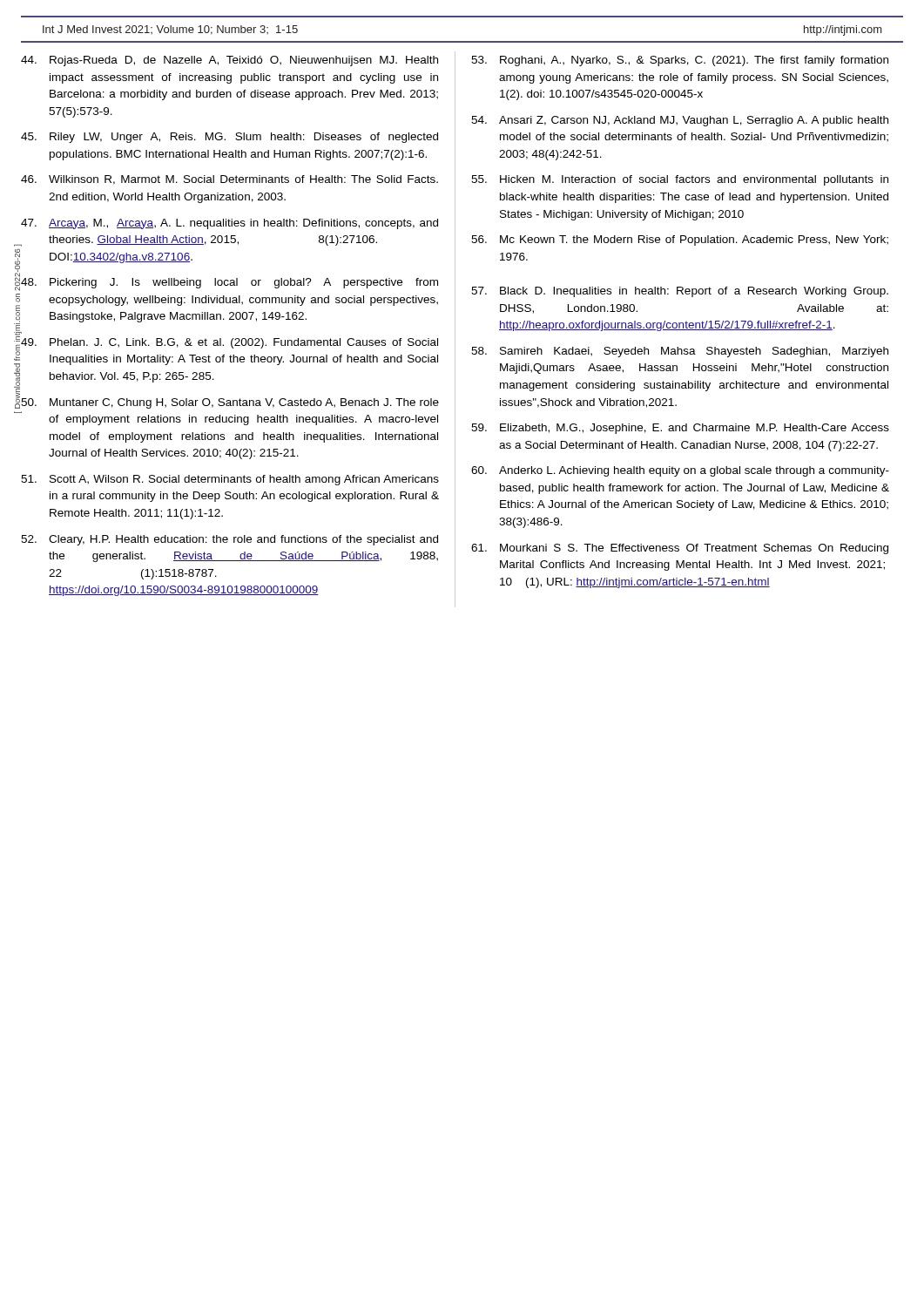Where is the passage that starts "48. Pickering J. Is"?

pyautogui.click(x=230, y=299)
